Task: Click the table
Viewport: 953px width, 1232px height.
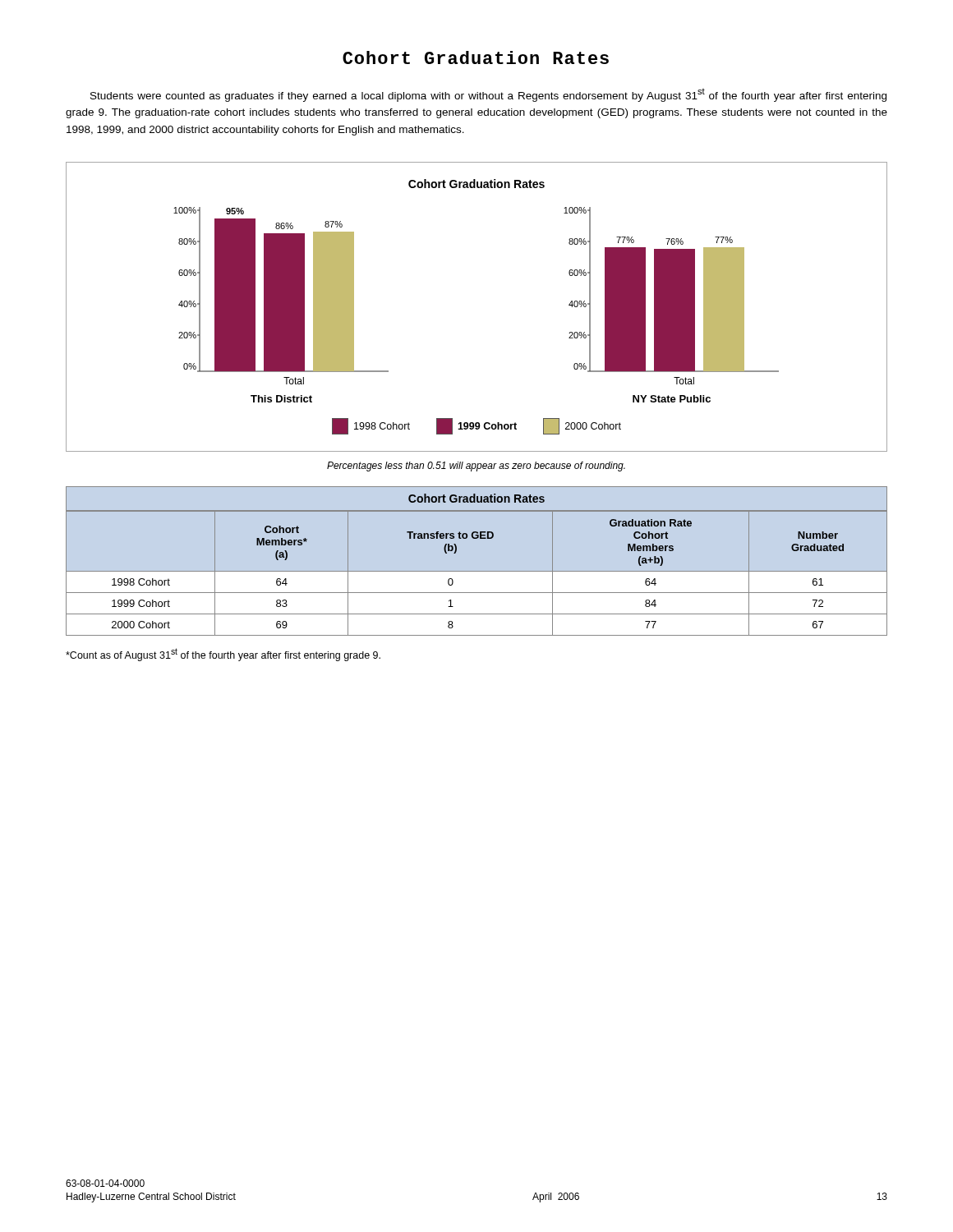Action: coord(476,561)
